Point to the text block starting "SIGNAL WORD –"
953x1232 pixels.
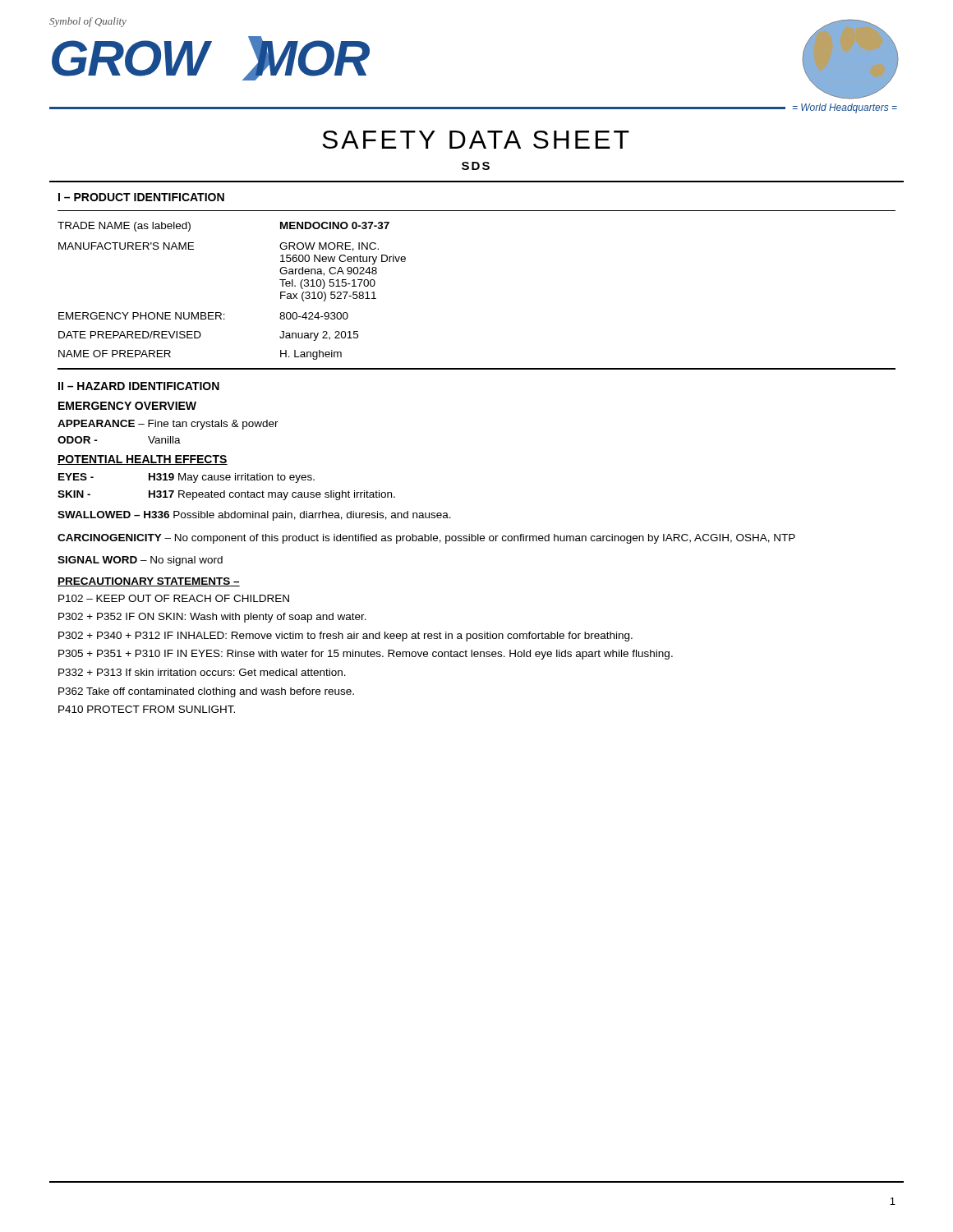coord(140,560)
